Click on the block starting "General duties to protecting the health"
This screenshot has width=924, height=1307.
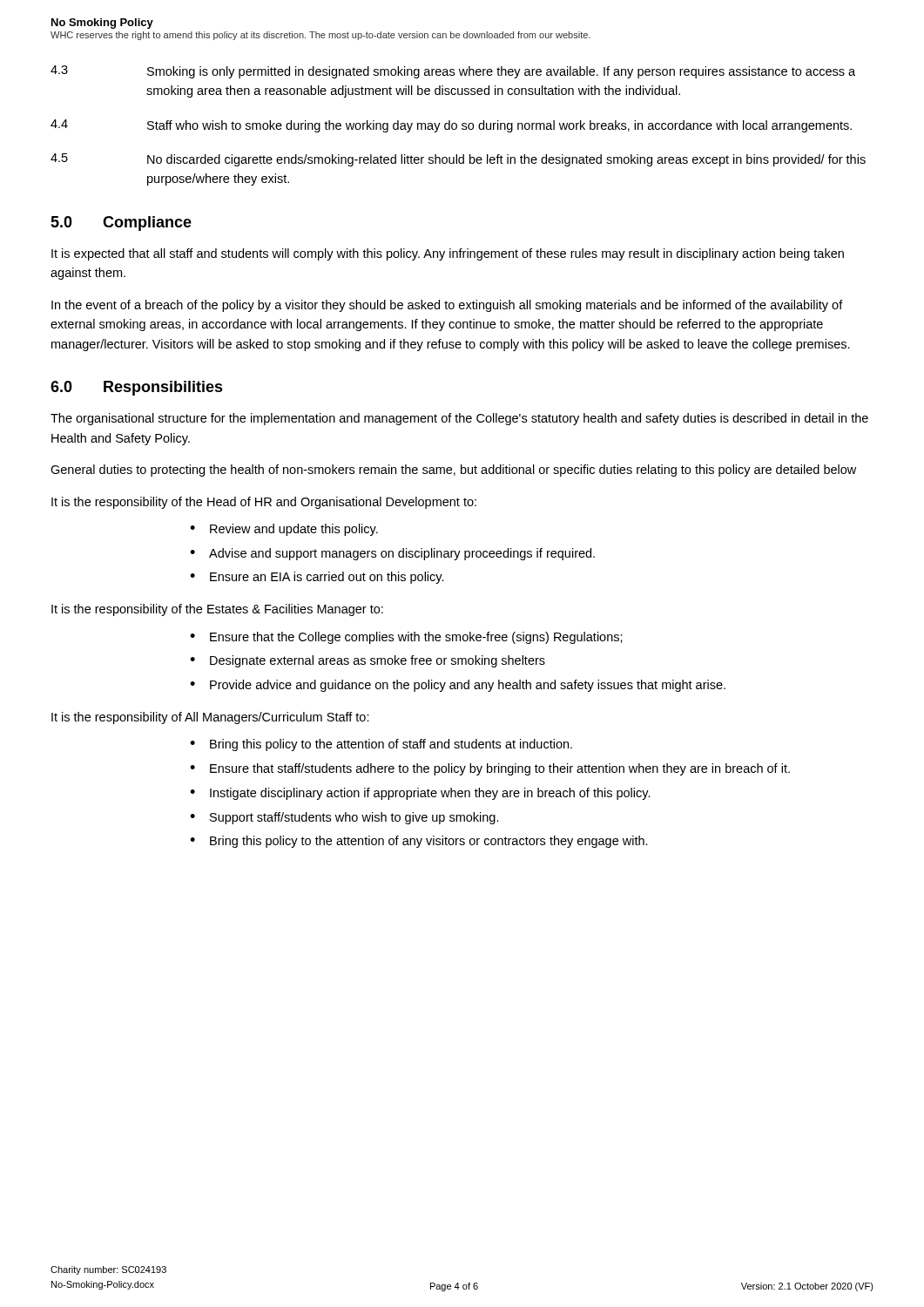[453, 470]
